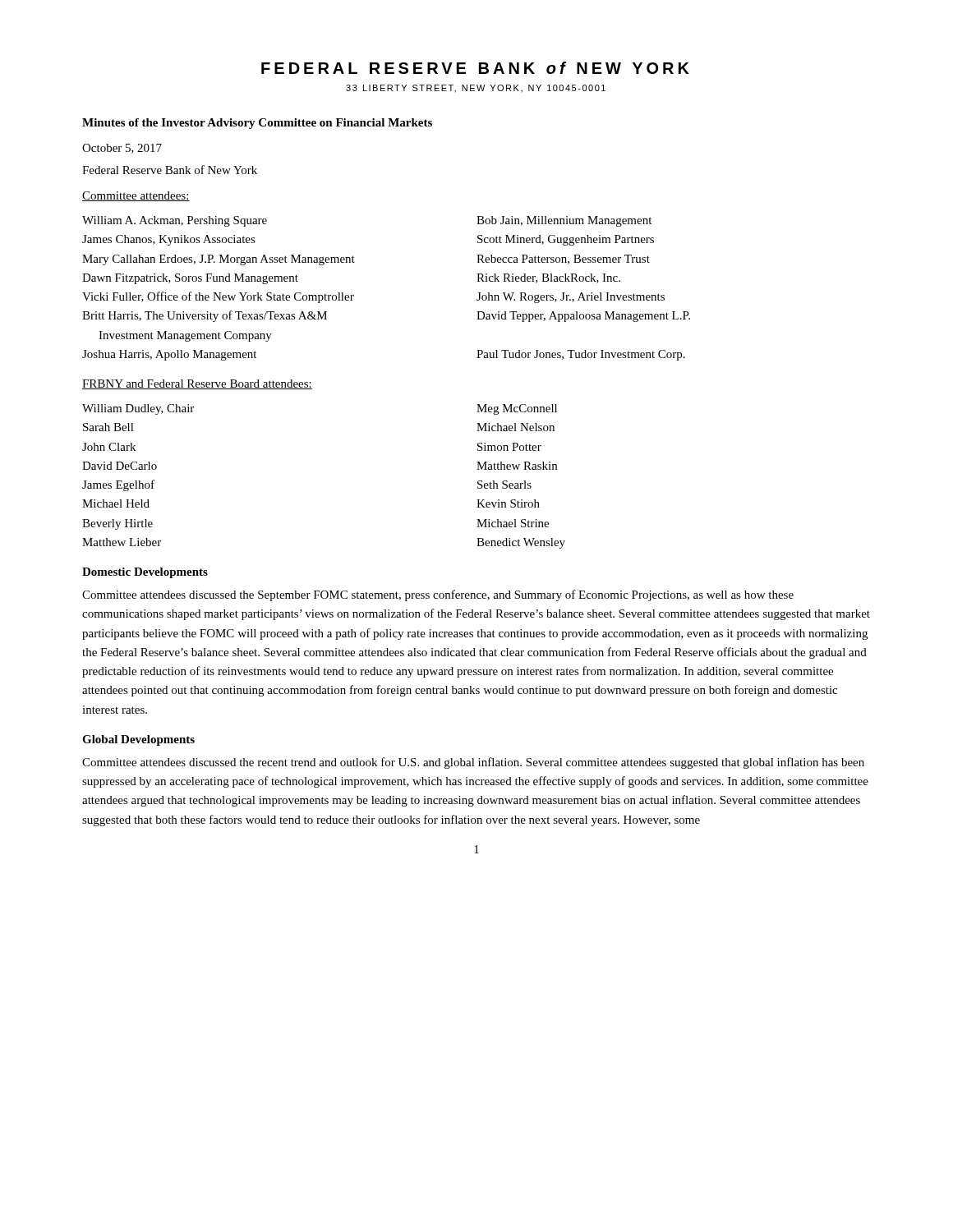953x1232 pixels.
Task: Find the list item that reads "Kevin Stiroh"
Action: pyautogui.click(x=508, y=504)
